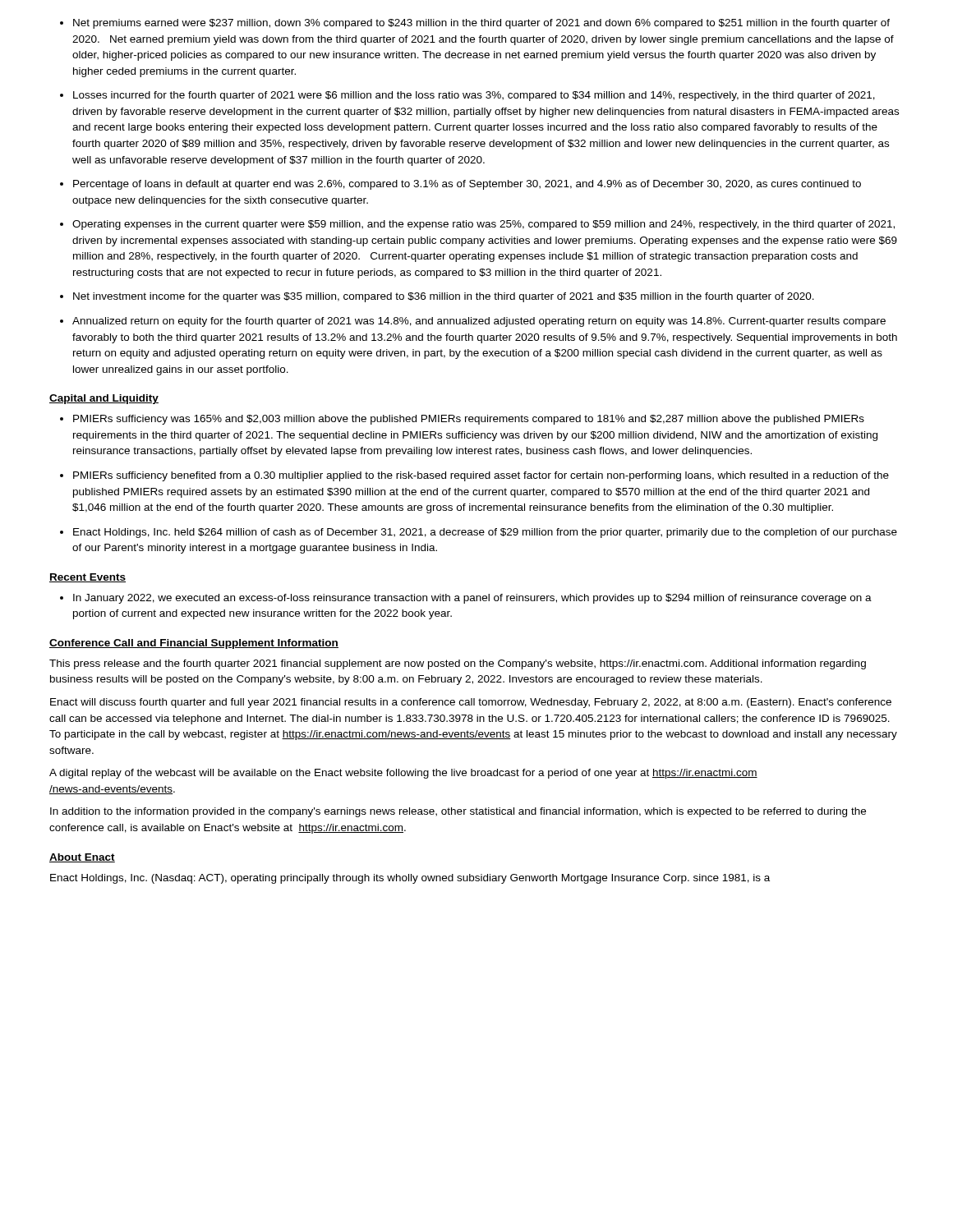The image size is (953, 1232).
Task: Where is the passage that starts "PMIERs sufficiency benefited from a 0.30 multiplier applied"?
Action: point(488,491)
